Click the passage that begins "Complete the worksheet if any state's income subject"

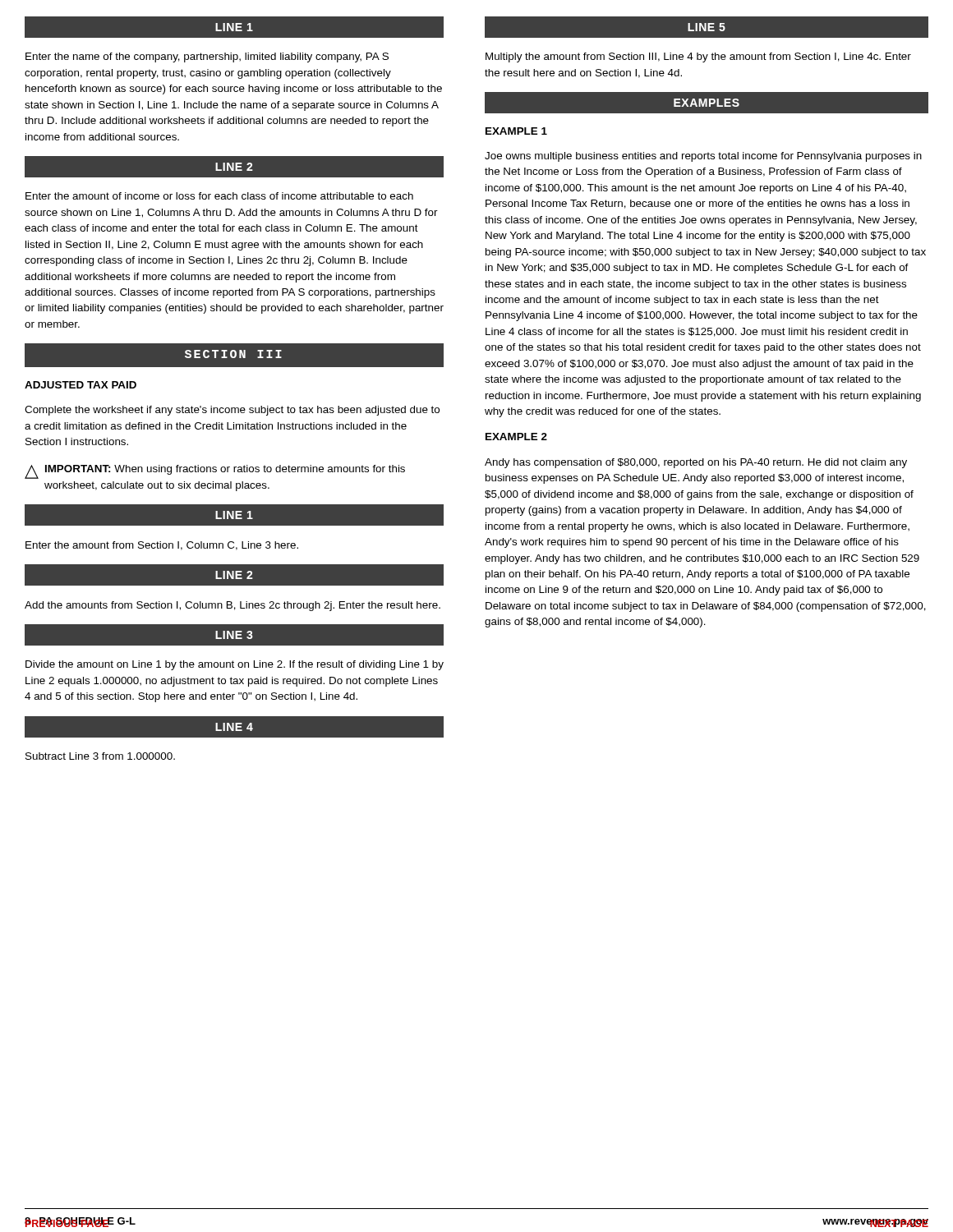[x=234, y=426]
